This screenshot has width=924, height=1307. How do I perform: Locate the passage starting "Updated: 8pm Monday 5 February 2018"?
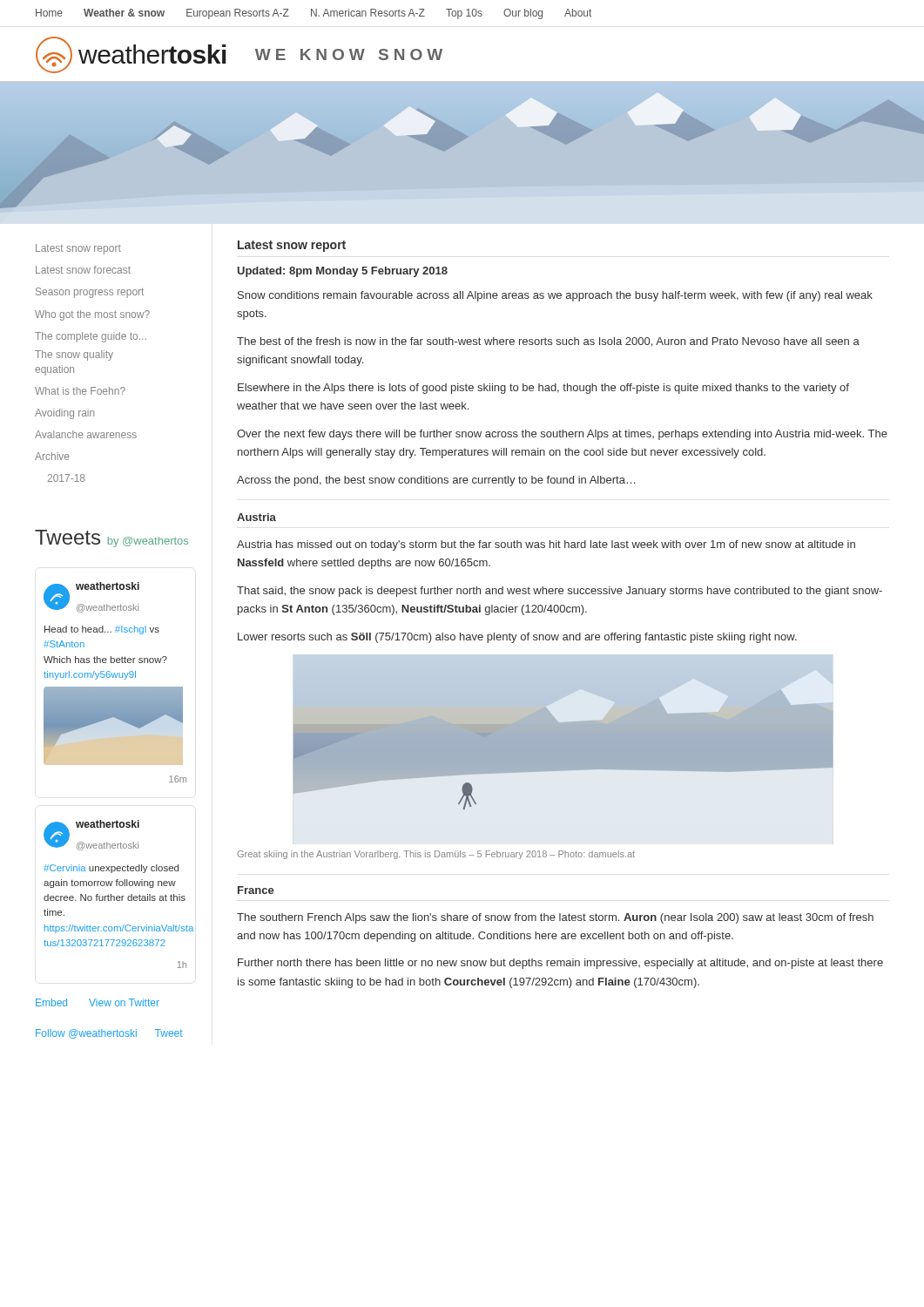pos(342,271)
